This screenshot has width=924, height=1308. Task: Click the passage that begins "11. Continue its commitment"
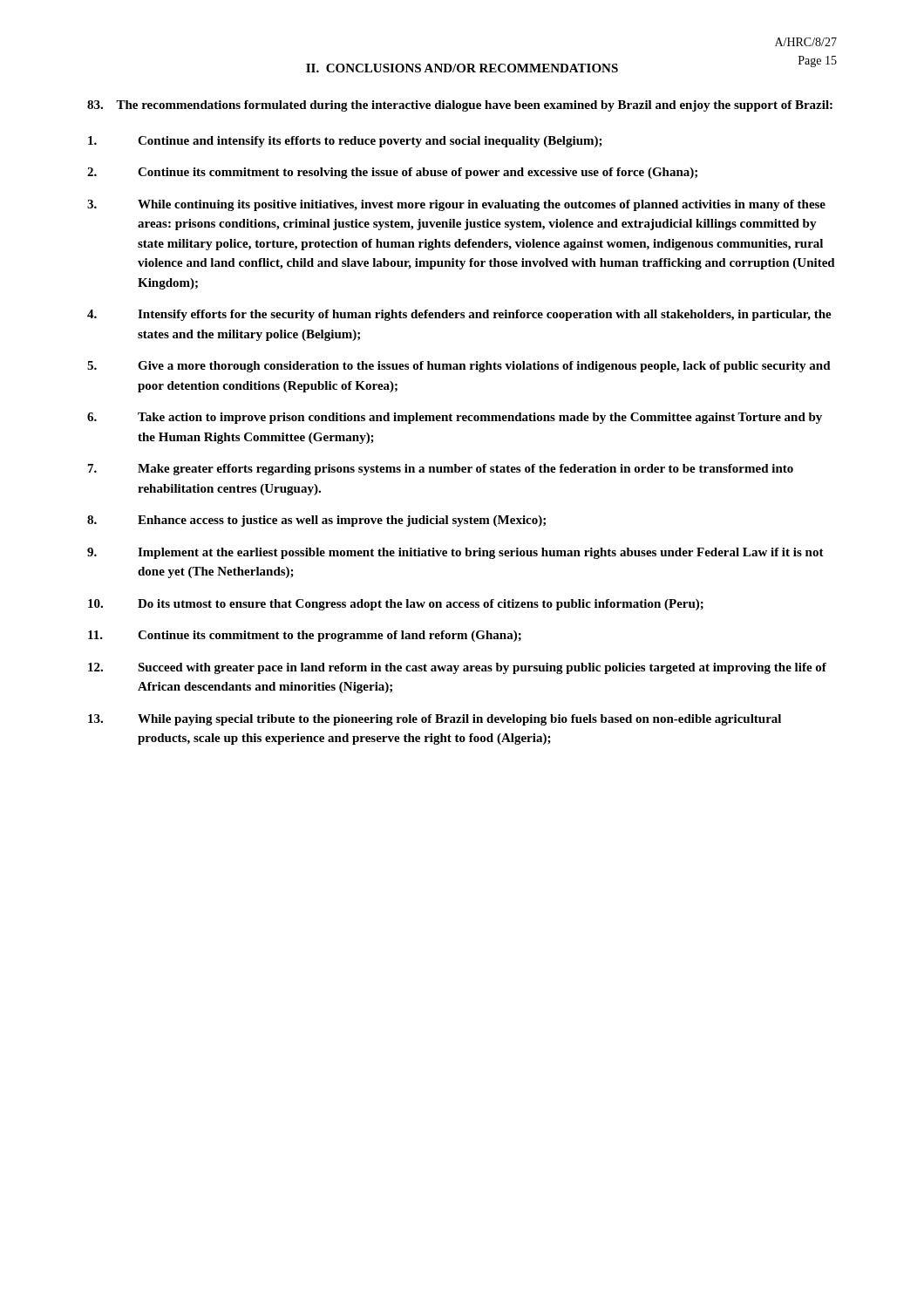coord(462,635)
